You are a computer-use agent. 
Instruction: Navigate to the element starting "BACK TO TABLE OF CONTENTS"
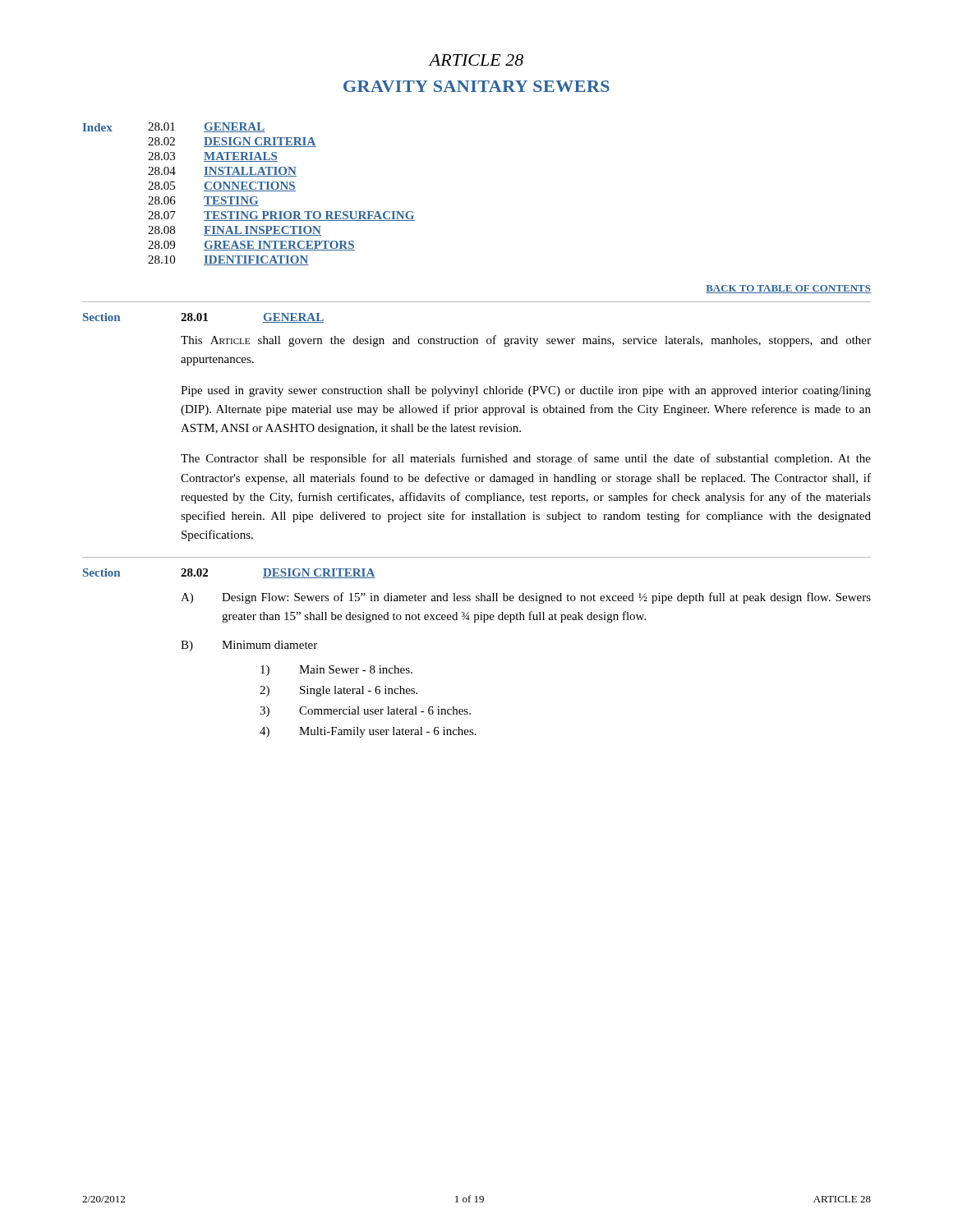788,288
